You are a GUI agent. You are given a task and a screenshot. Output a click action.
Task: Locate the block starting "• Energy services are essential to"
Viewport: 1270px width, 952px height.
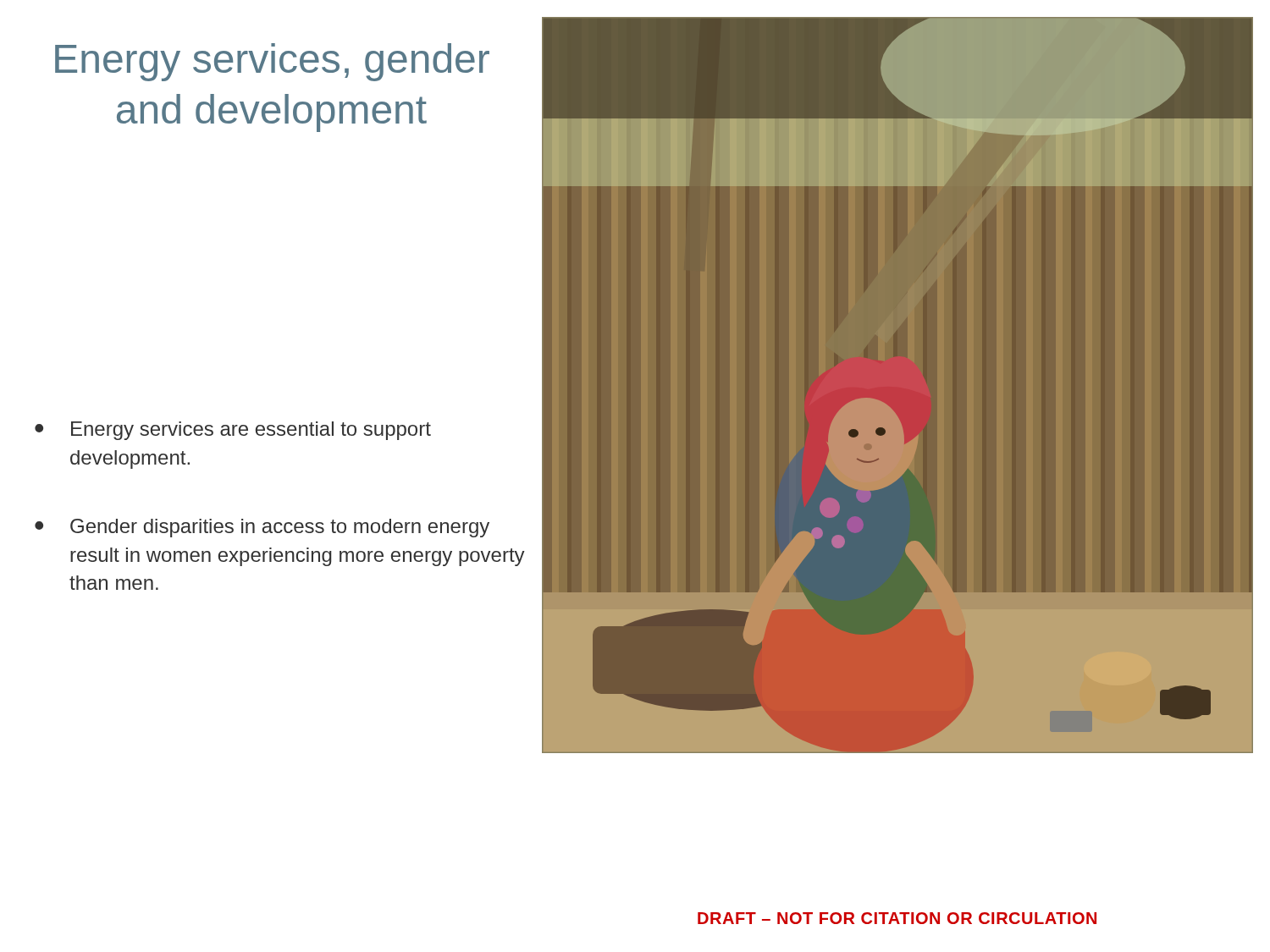[x=279, y=443]
